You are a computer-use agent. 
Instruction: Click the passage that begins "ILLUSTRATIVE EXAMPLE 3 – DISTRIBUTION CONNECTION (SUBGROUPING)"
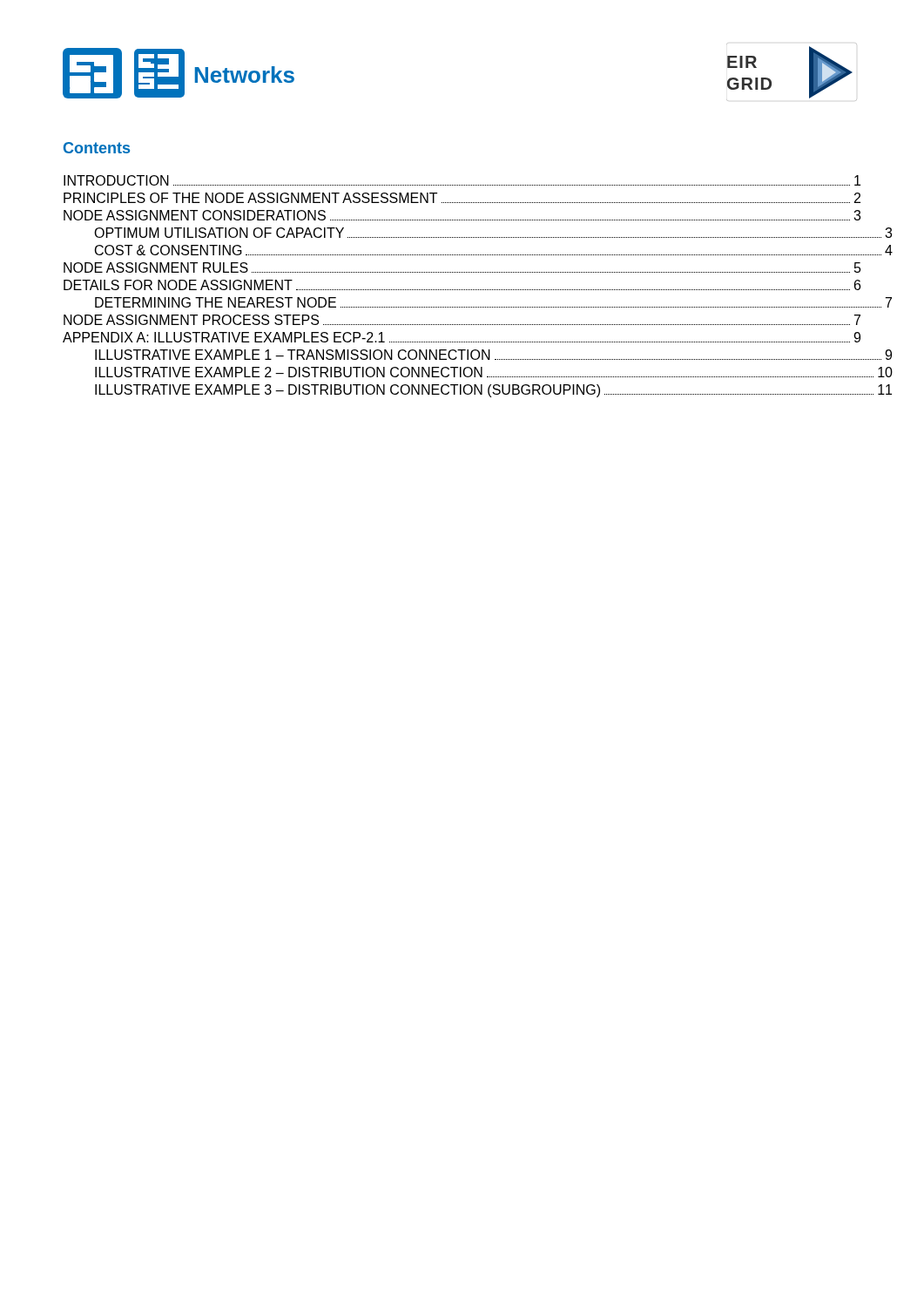pyautogui.click(x=493, y=390)
